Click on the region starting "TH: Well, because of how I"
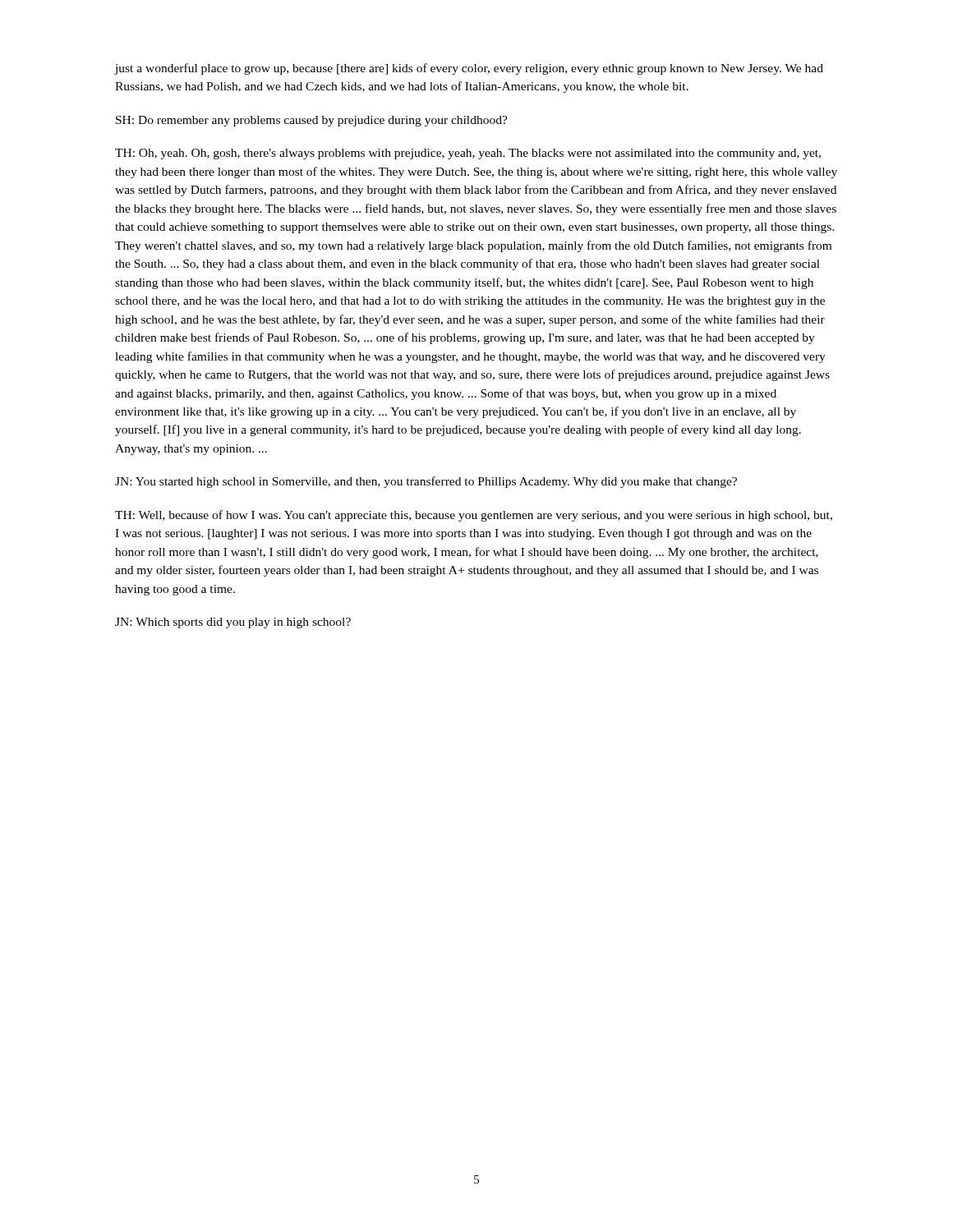This screenshot has width=953, height=1232. (x=474, y=551)
